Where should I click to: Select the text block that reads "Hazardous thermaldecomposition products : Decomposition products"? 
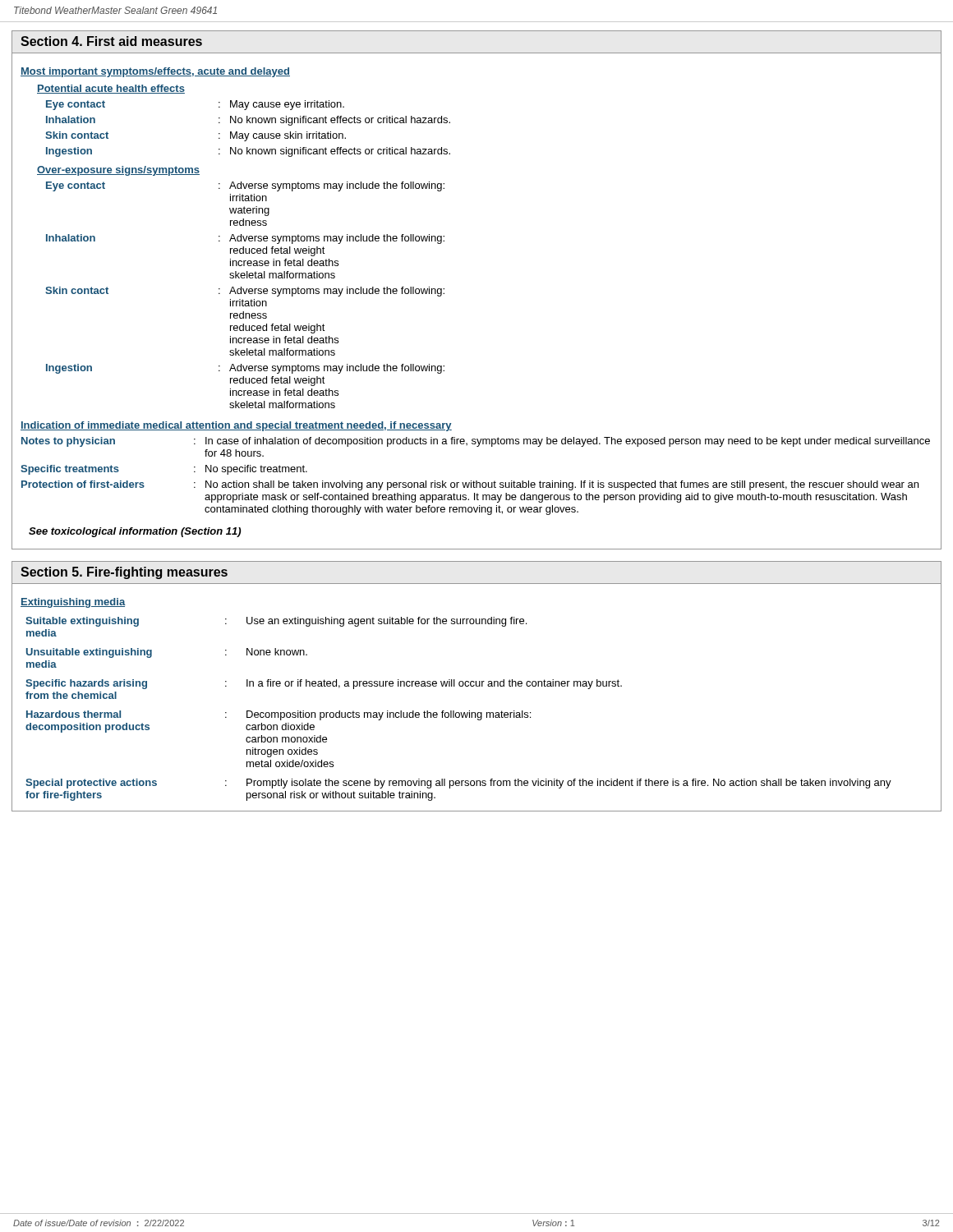pos(279,715)
